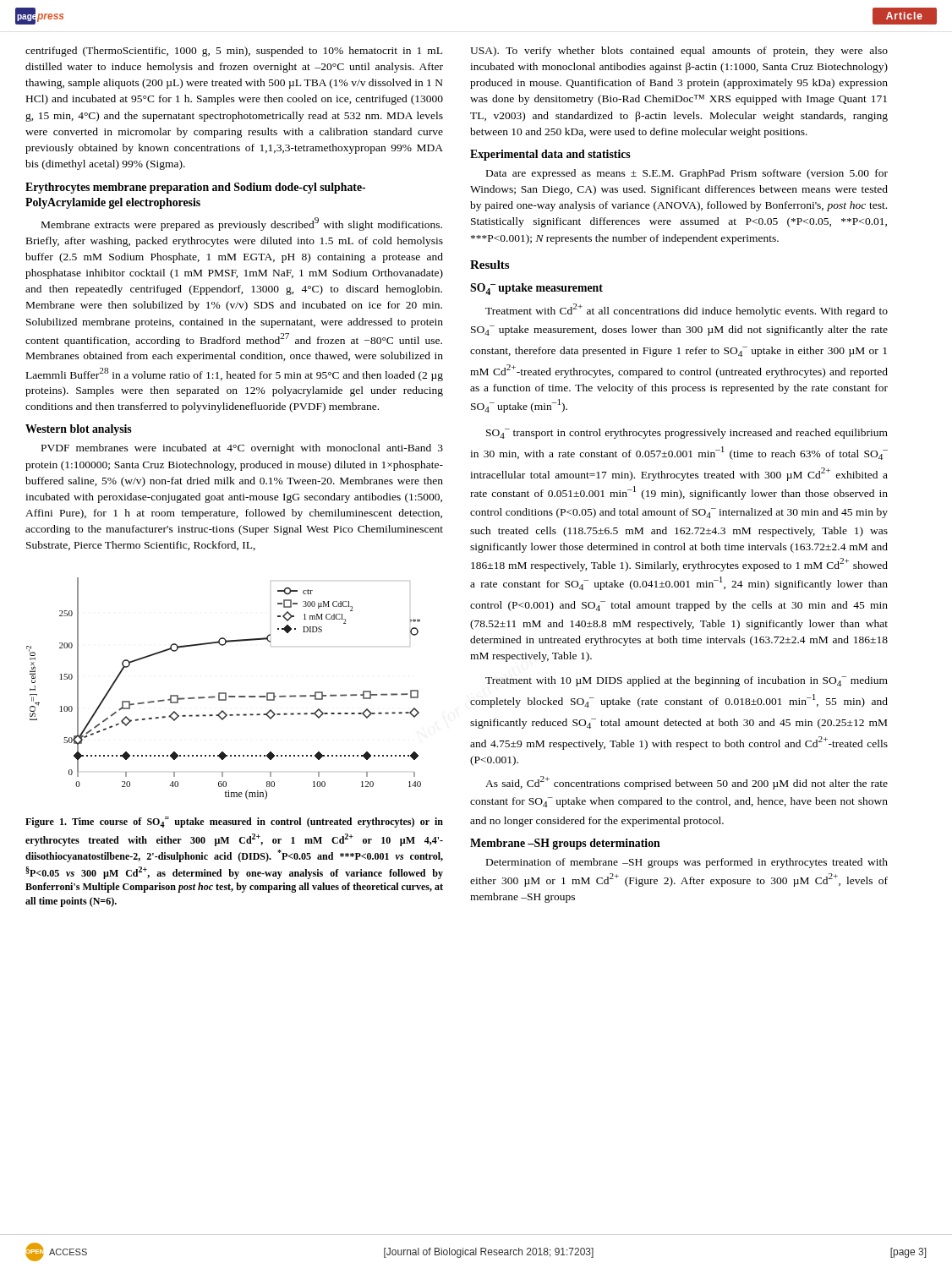Locate the block starting "PVDF membranes were incubated at 4°C"
The image size is (952, 1268).
pyautogui.click(x=234, y=497)
